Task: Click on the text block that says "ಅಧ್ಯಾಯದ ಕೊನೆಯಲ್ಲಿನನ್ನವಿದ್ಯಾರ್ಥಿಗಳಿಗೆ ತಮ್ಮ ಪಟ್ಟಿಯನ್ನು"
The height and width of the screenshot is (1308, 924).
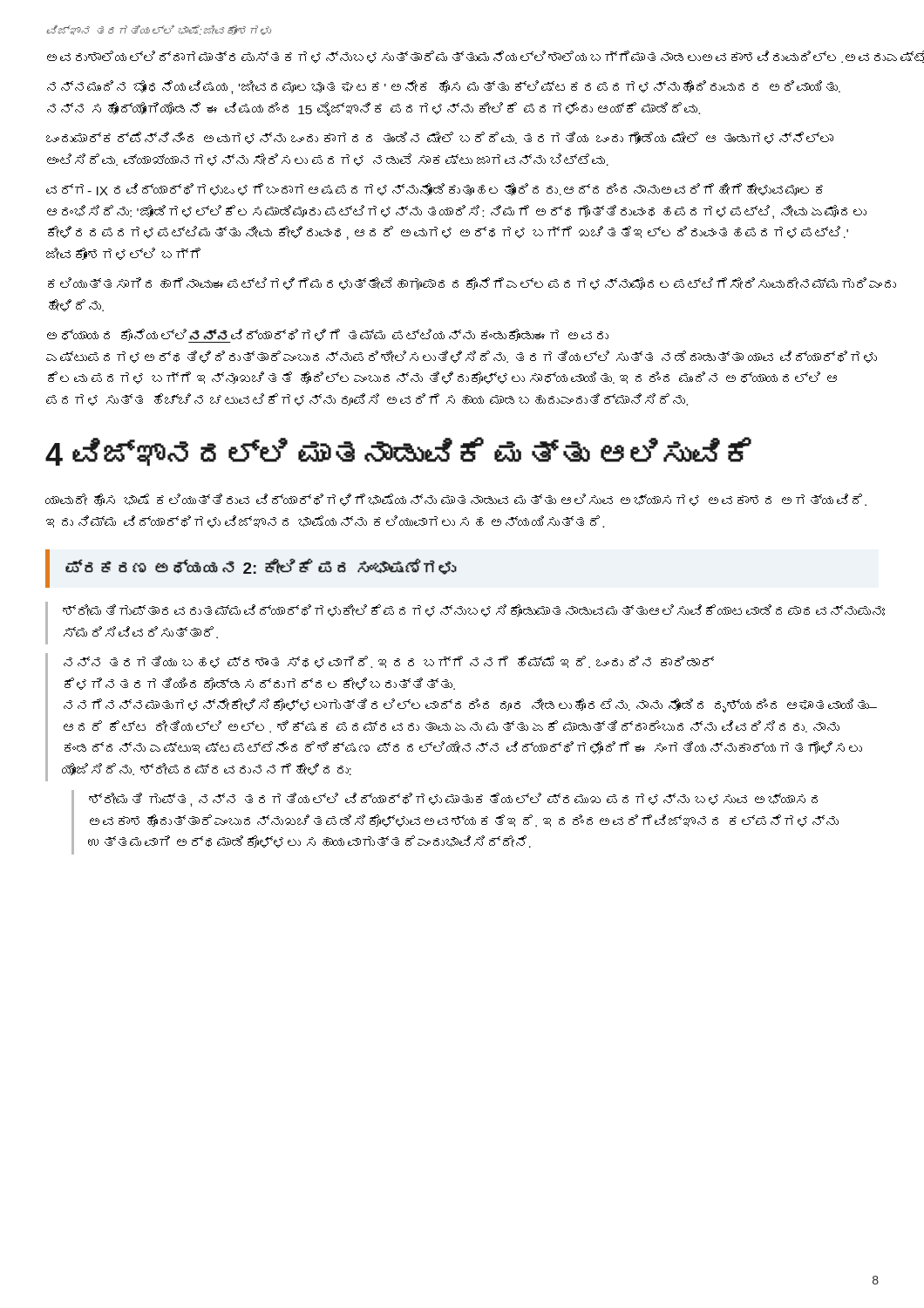Action: (x=461, y=369)
